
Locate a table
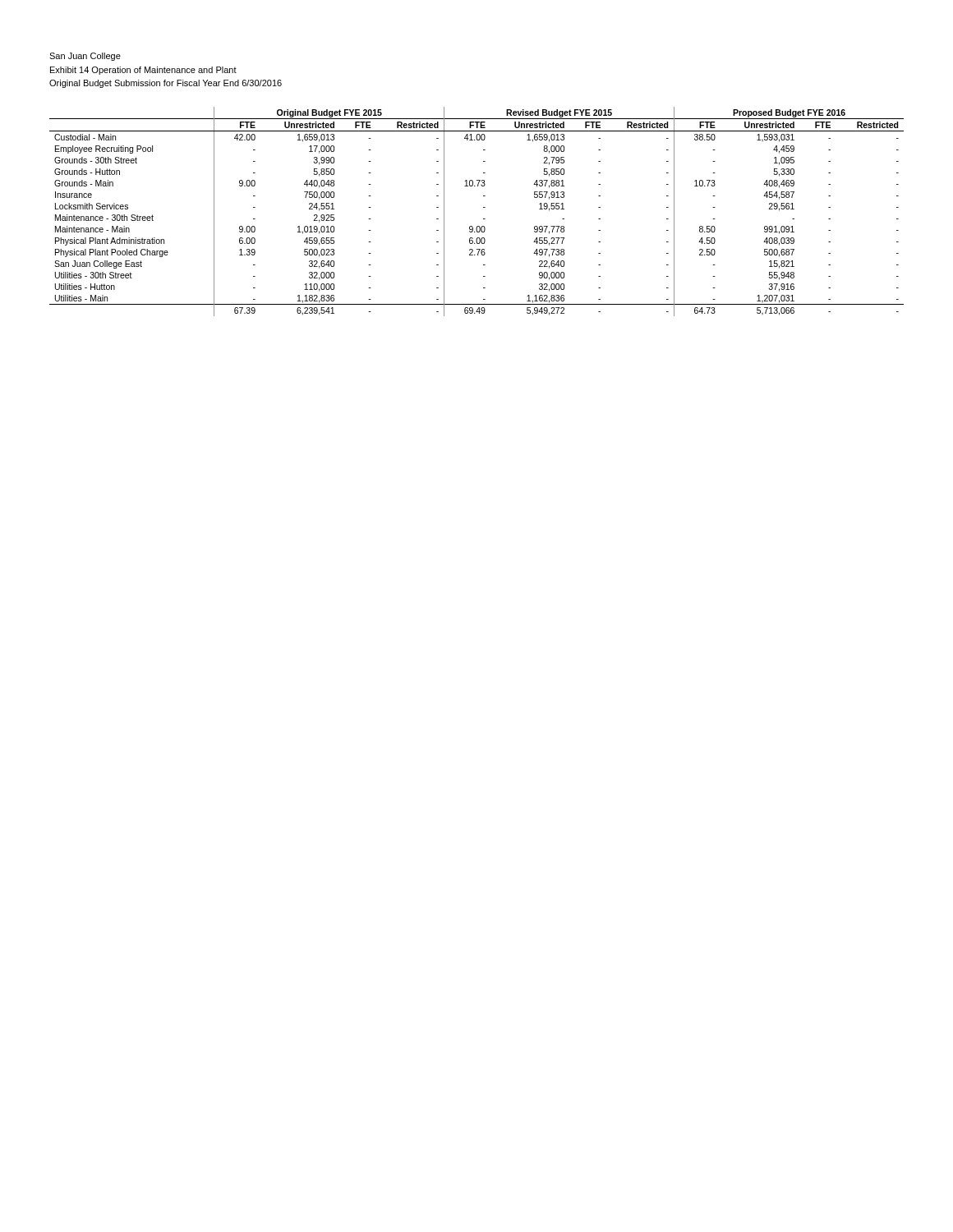tap(476, 212)
